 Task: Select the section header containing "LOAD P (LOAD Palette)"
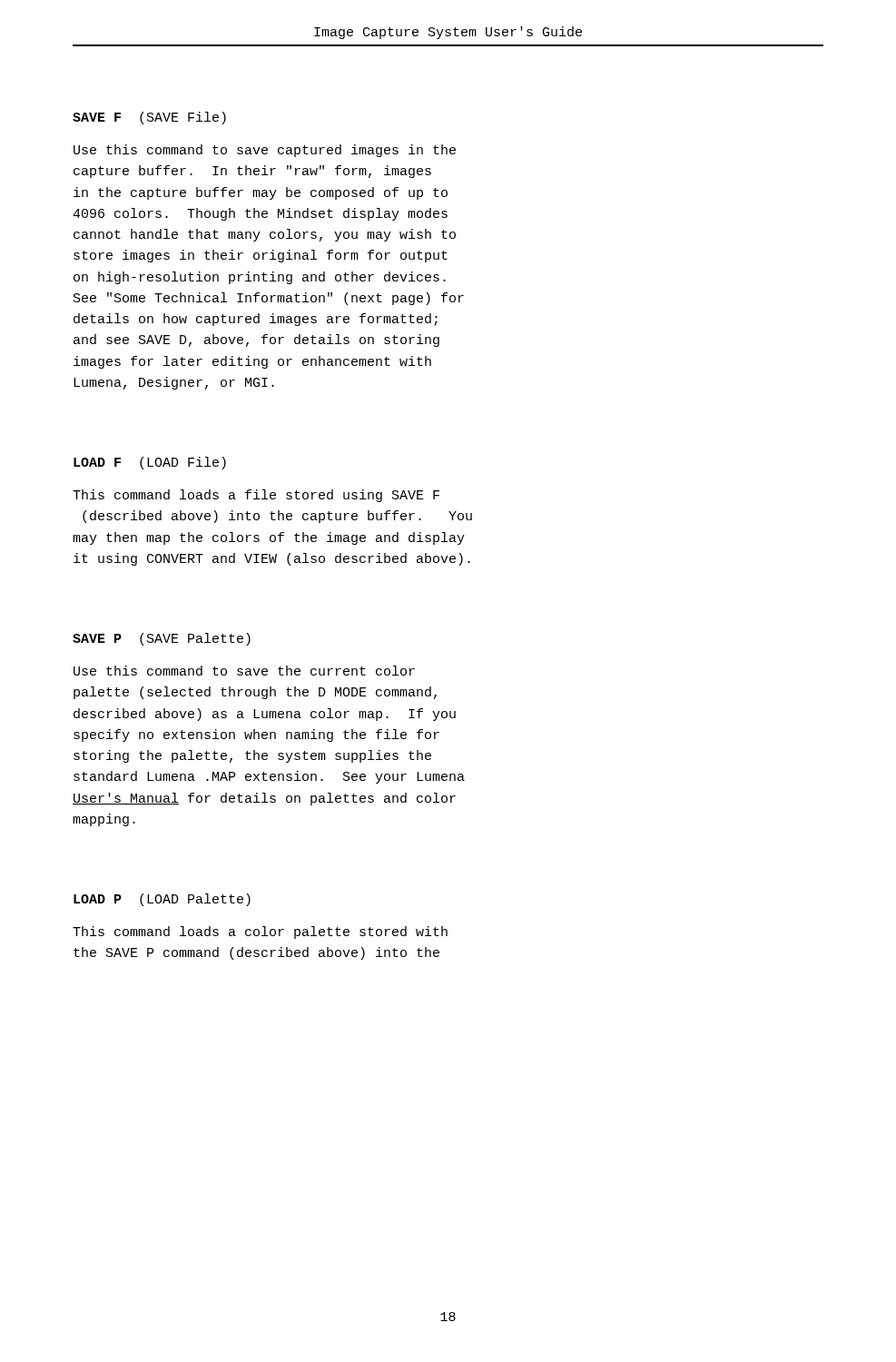click(163, 900)
